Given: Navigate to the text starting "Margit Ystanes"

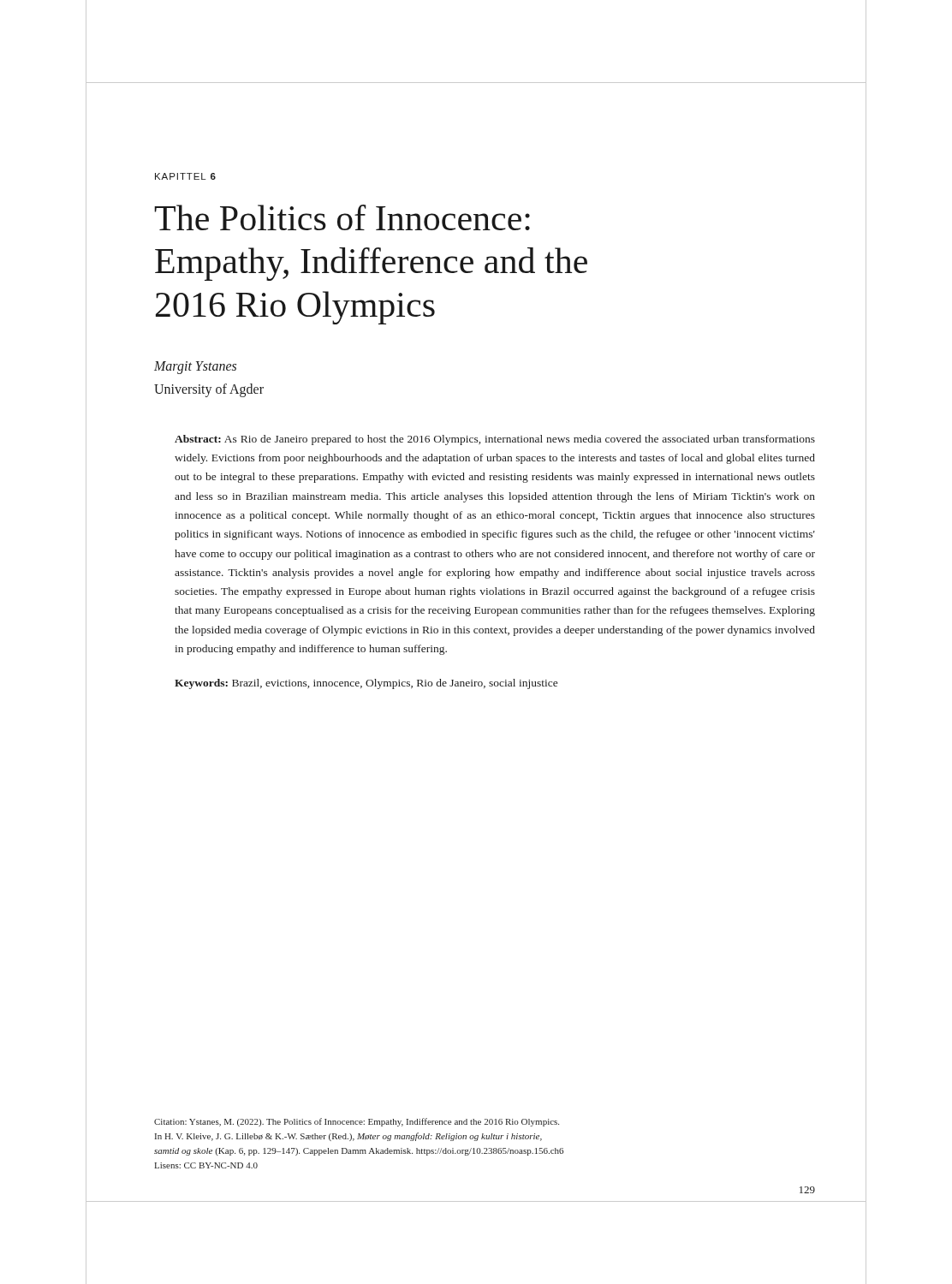Looking at the screenshot, I should click(x=196, y=366).
